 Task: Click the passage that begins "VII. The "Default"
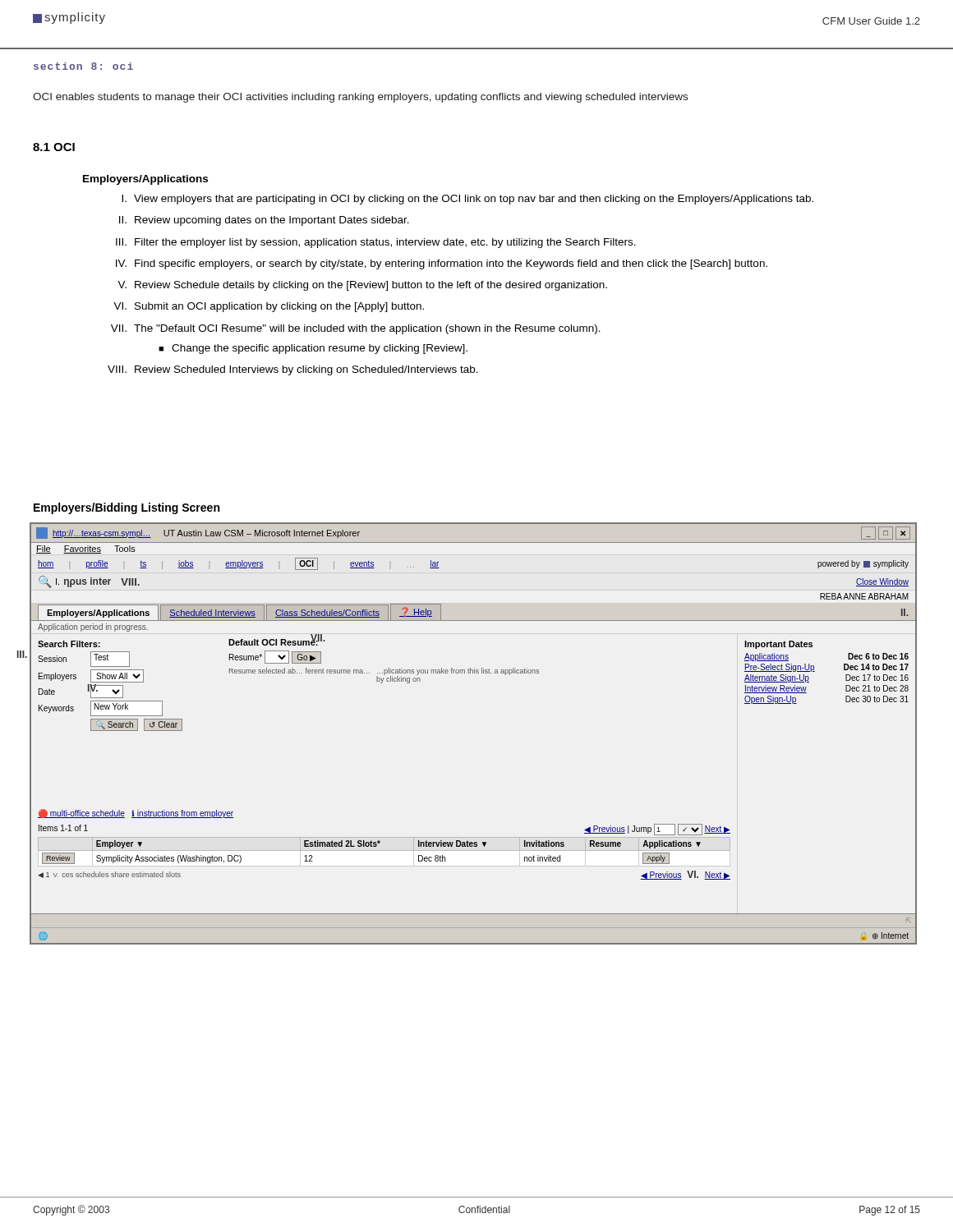pos(501,338)
